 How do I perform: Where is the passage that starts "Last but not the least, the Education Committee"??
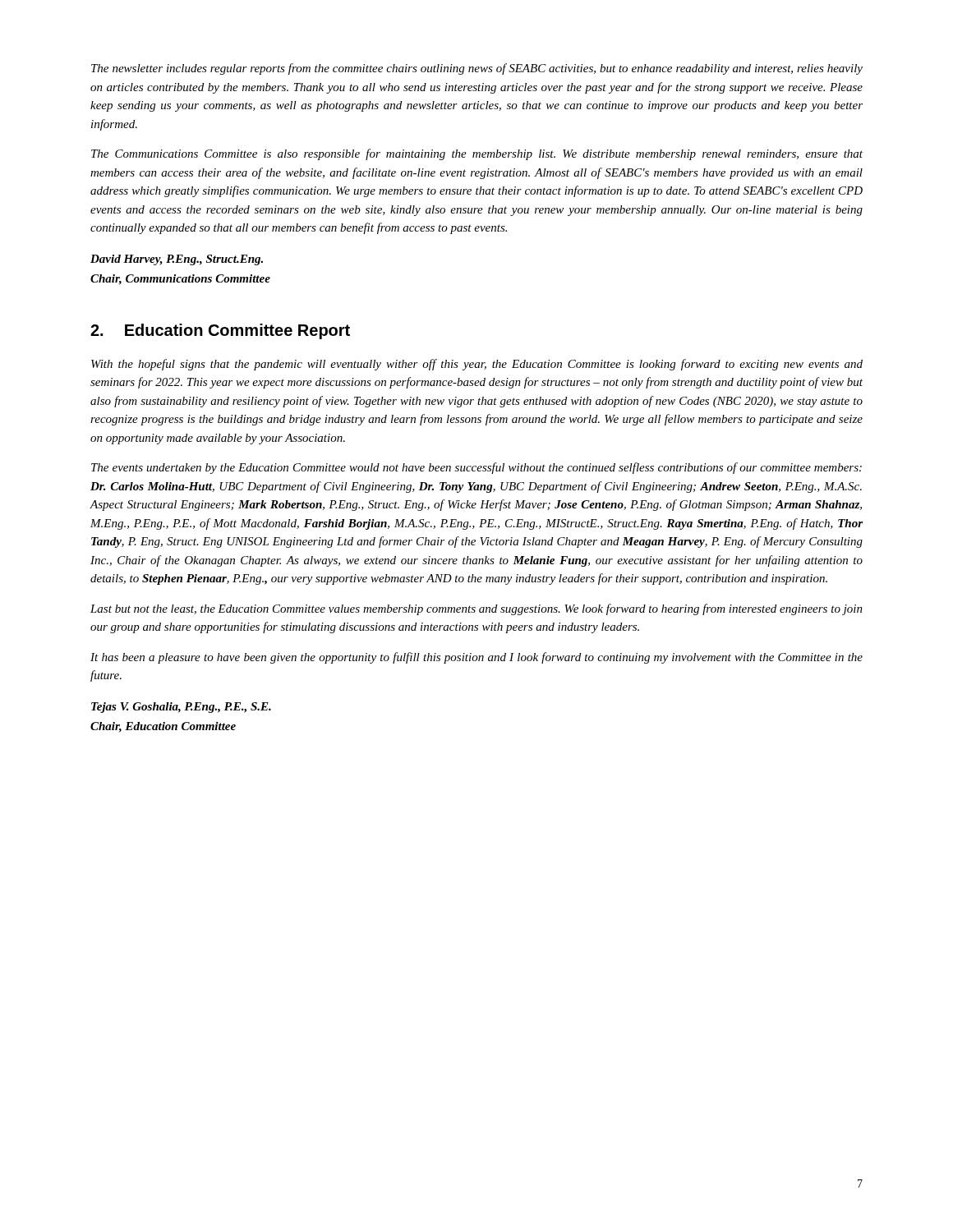coord(476,617)
